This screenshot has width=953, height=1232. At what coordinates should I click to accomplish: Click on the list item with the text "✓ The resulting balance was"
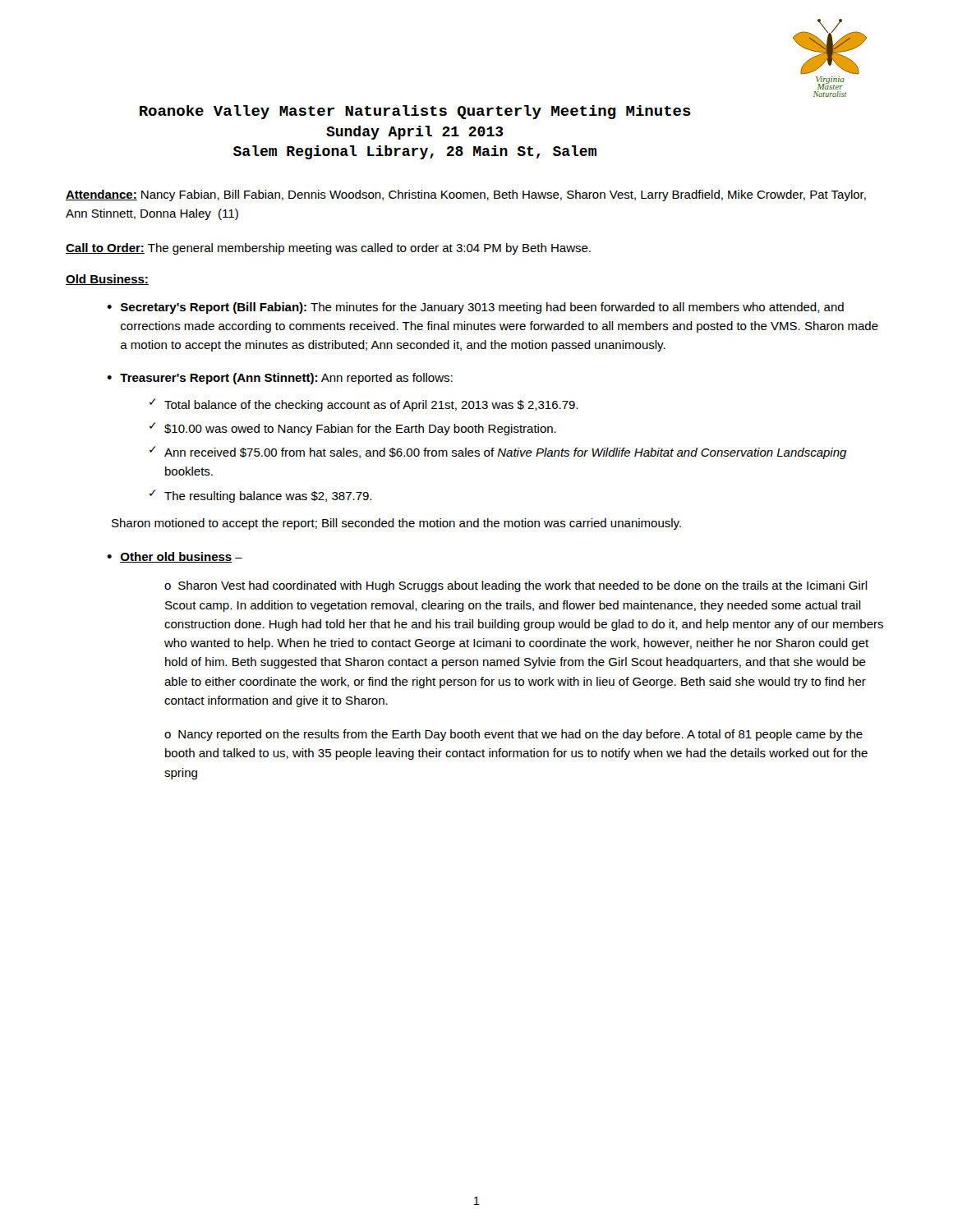[x=260, y=496]
